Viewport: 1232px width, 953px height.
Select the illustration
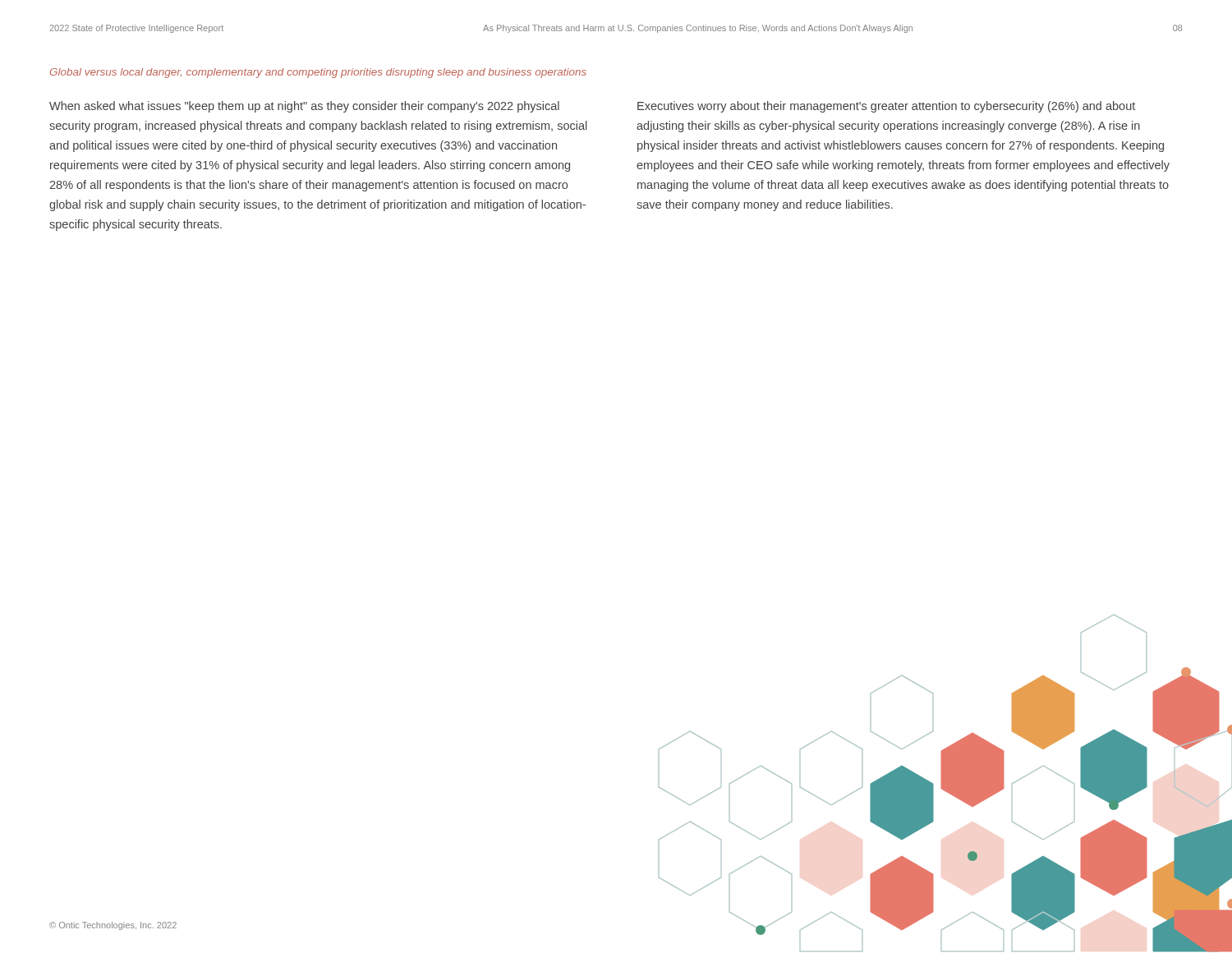click(924, 780)
